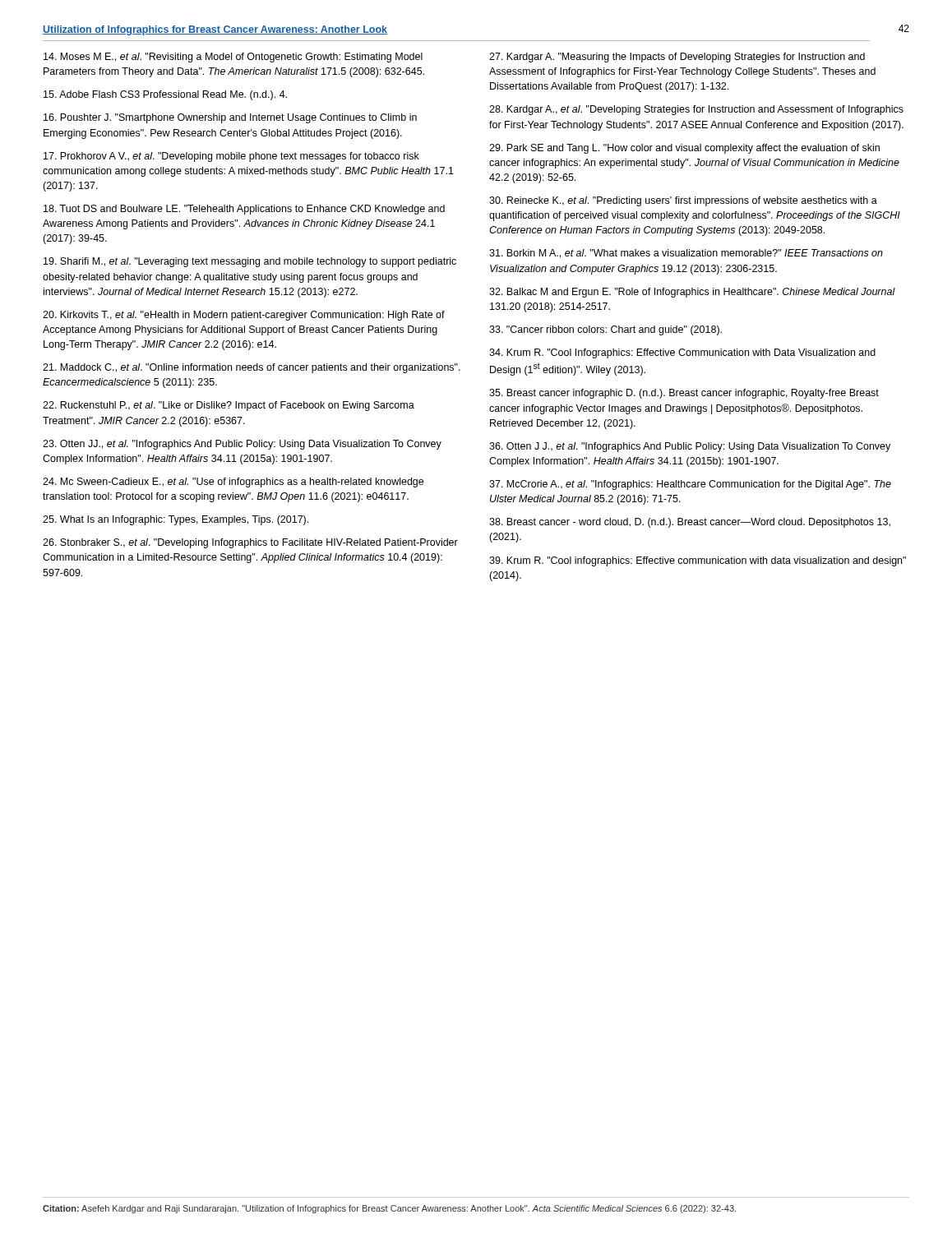Locate the list item containing "17. Prokhorov A V., et al."
The width and height of the screenshot is (952, 1233).
[x=248, y=171]
